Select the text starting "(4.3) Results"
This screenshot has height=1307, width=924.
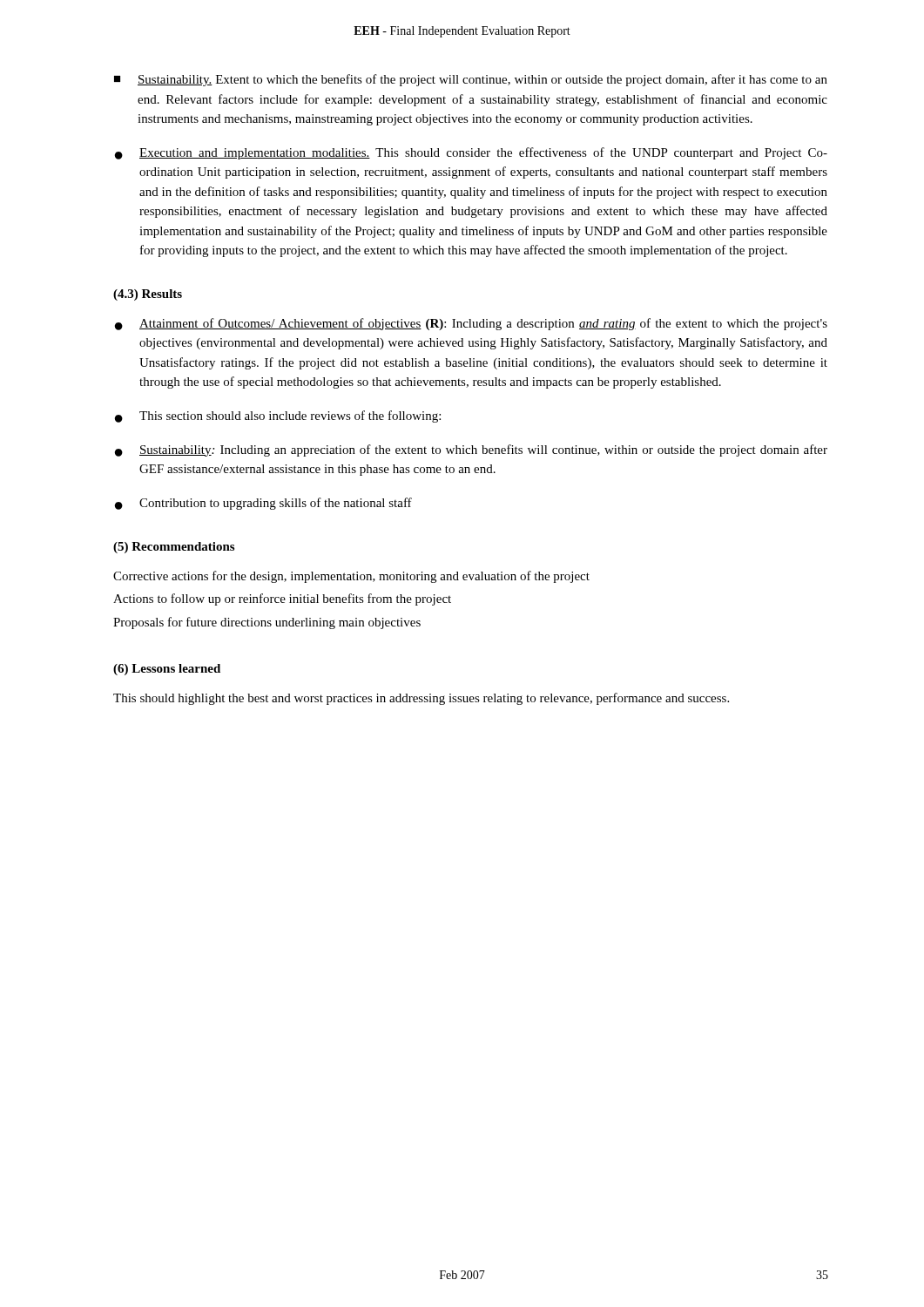point(148,293)
